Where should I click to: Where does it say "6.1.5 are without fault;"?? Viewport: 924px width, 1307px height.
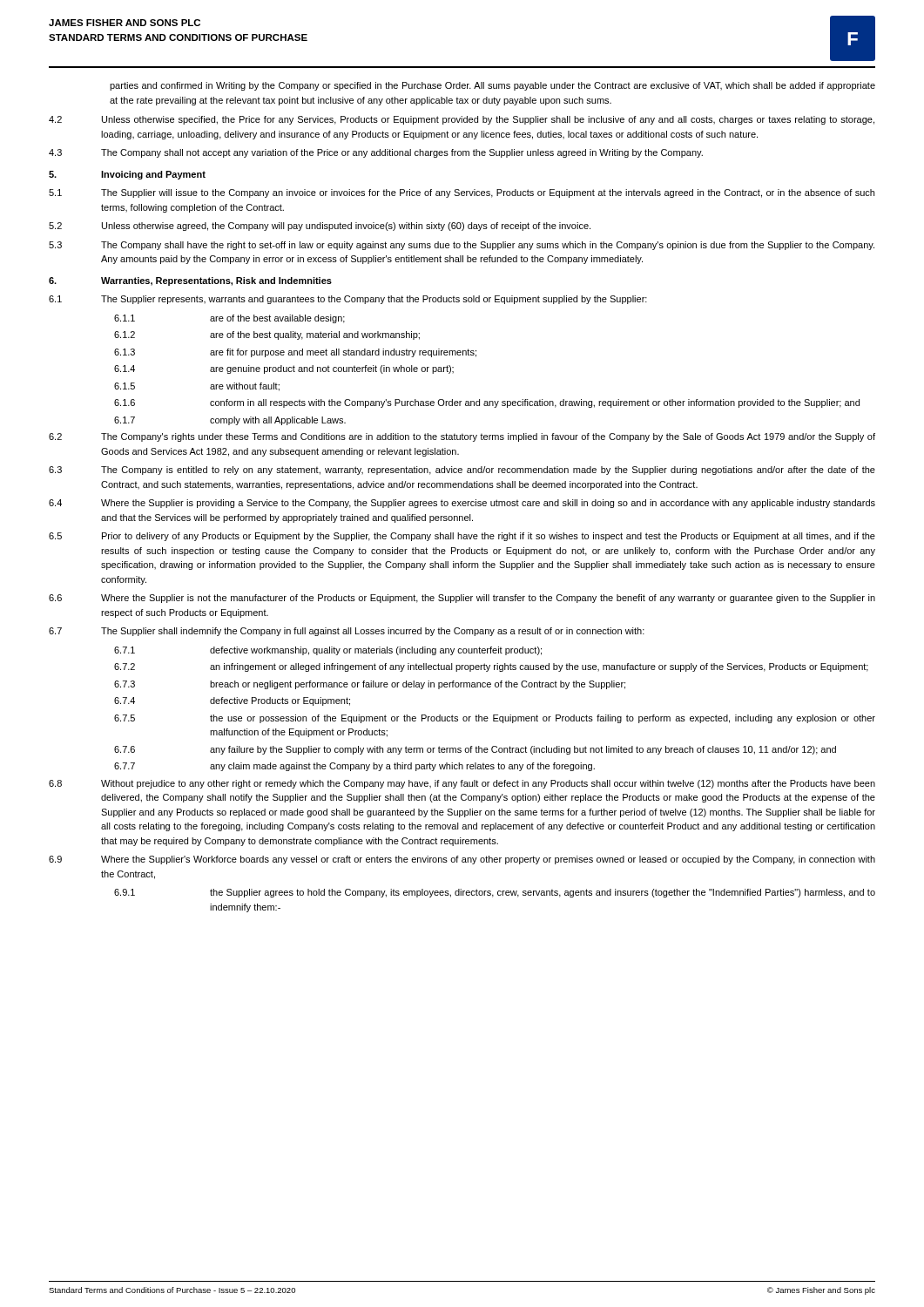point(125,386)
